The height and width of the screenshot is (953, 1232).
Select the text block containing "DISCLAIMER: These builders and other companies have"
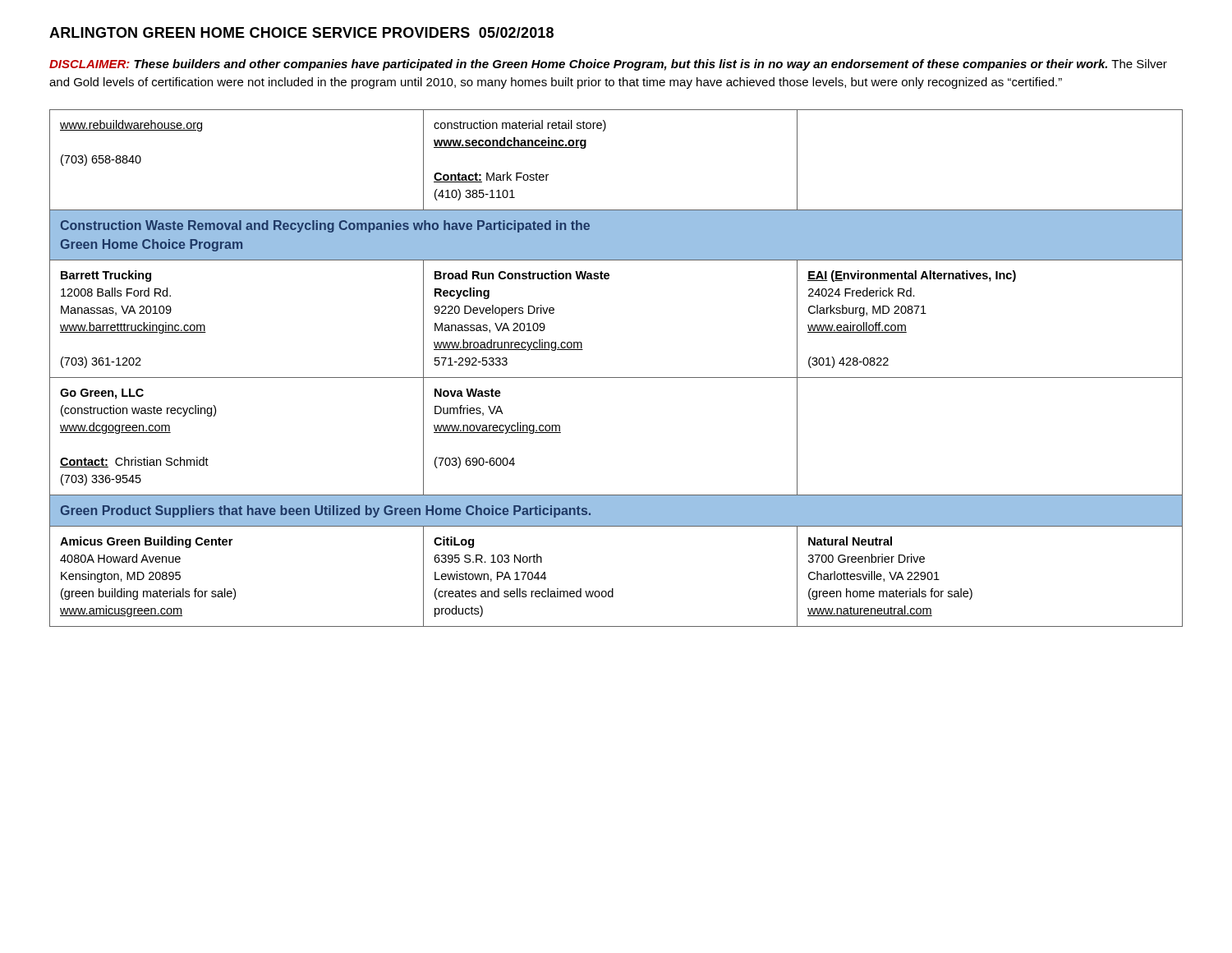(x=608, y=73)
